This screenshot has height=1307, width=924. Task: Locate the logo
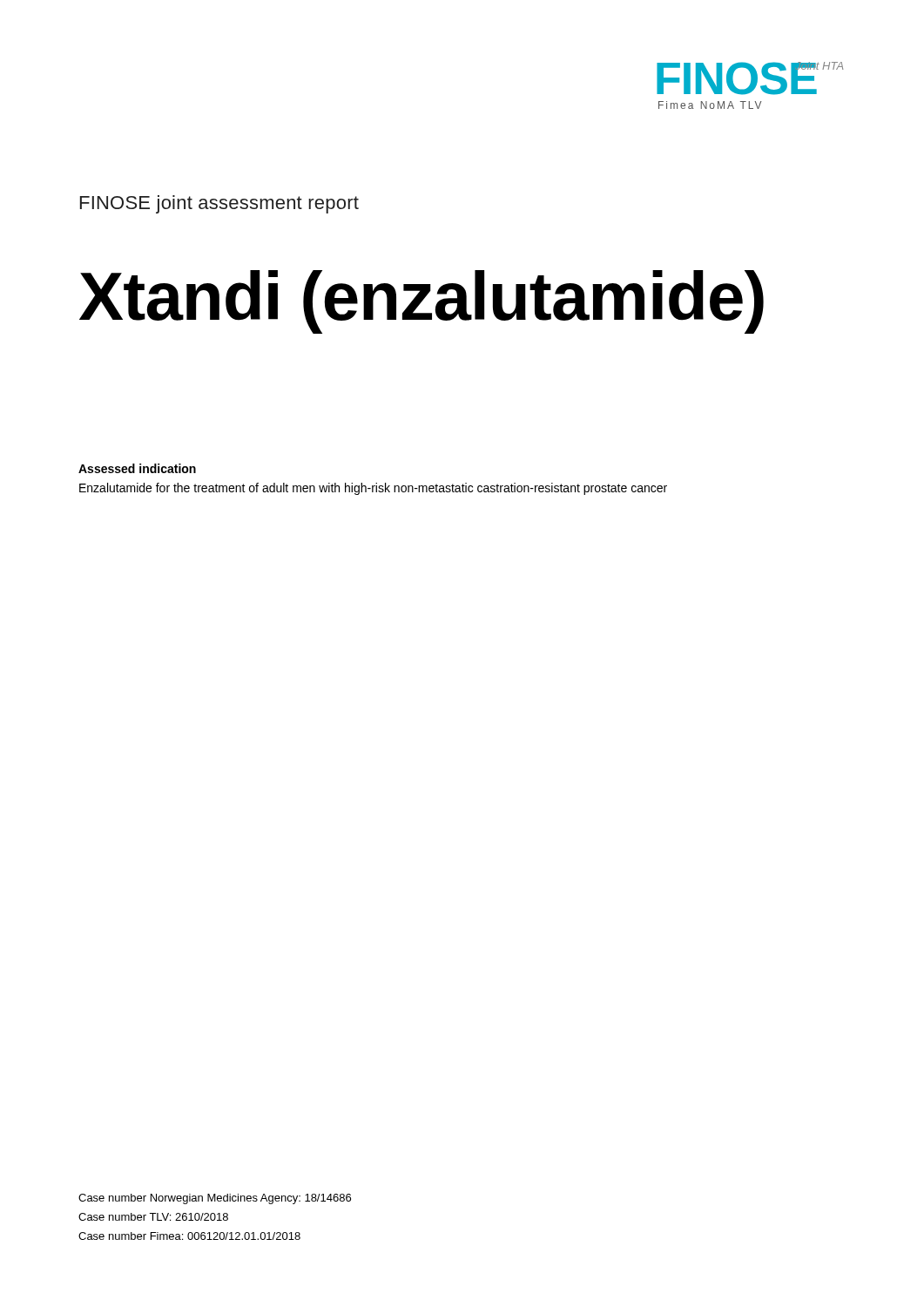750,83
